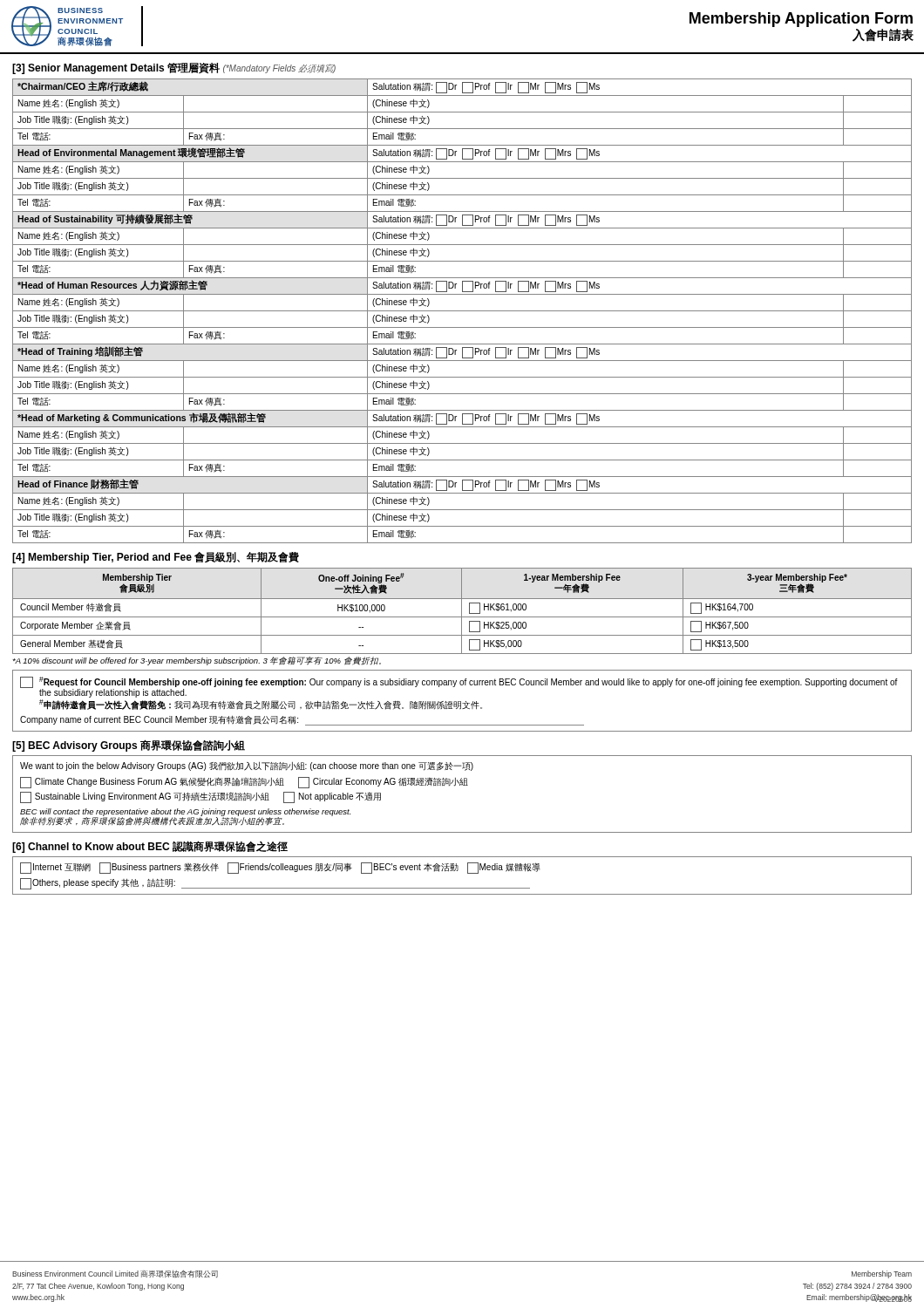Click where it says "[5] BEC Advisory Groups 商界環保協會諮詢小組"
The image size is (924, 1308).
tap(129, 746)
